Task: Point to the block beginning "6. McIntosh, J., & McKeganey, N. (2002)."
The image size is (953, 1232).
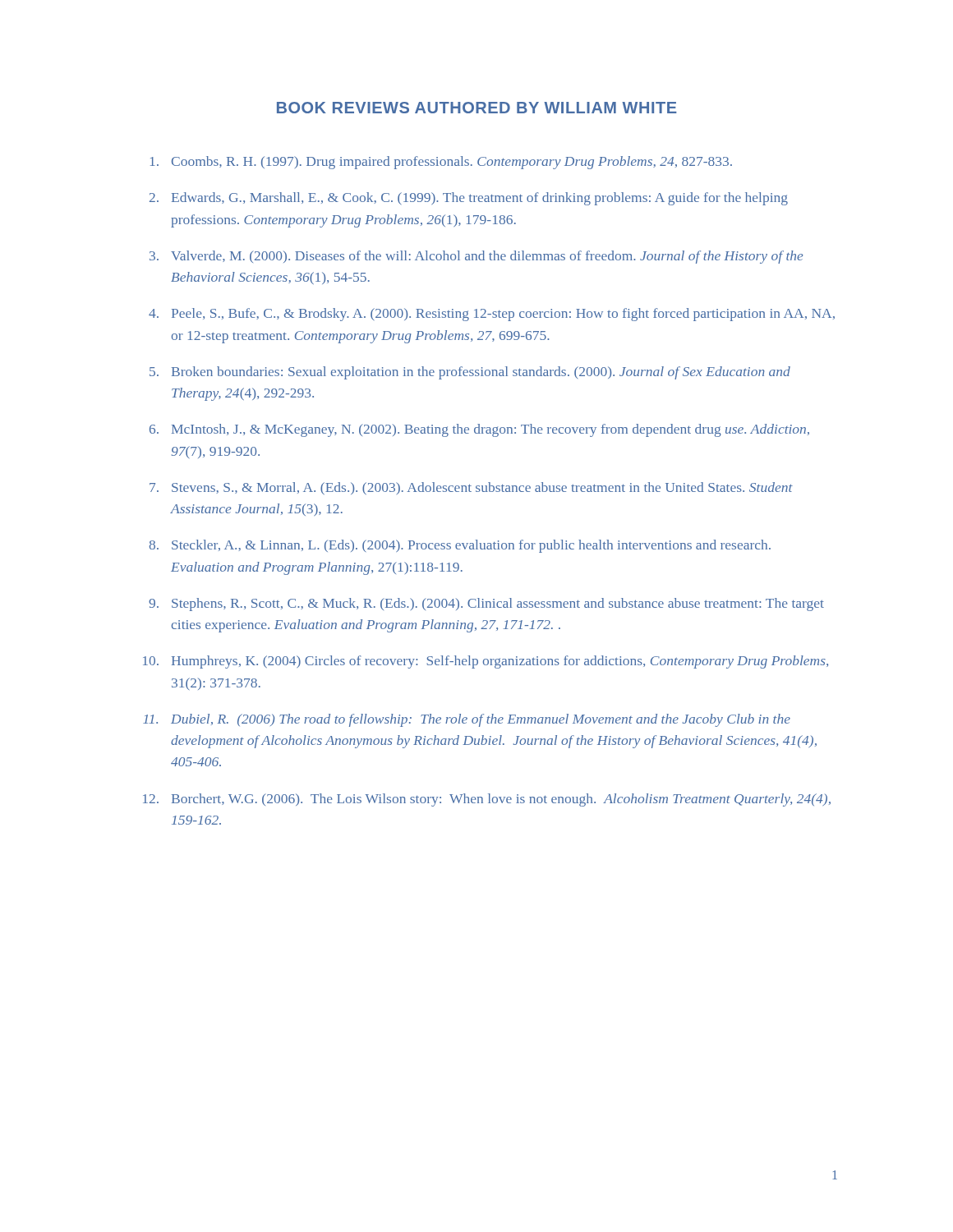Action: [476, 440]
